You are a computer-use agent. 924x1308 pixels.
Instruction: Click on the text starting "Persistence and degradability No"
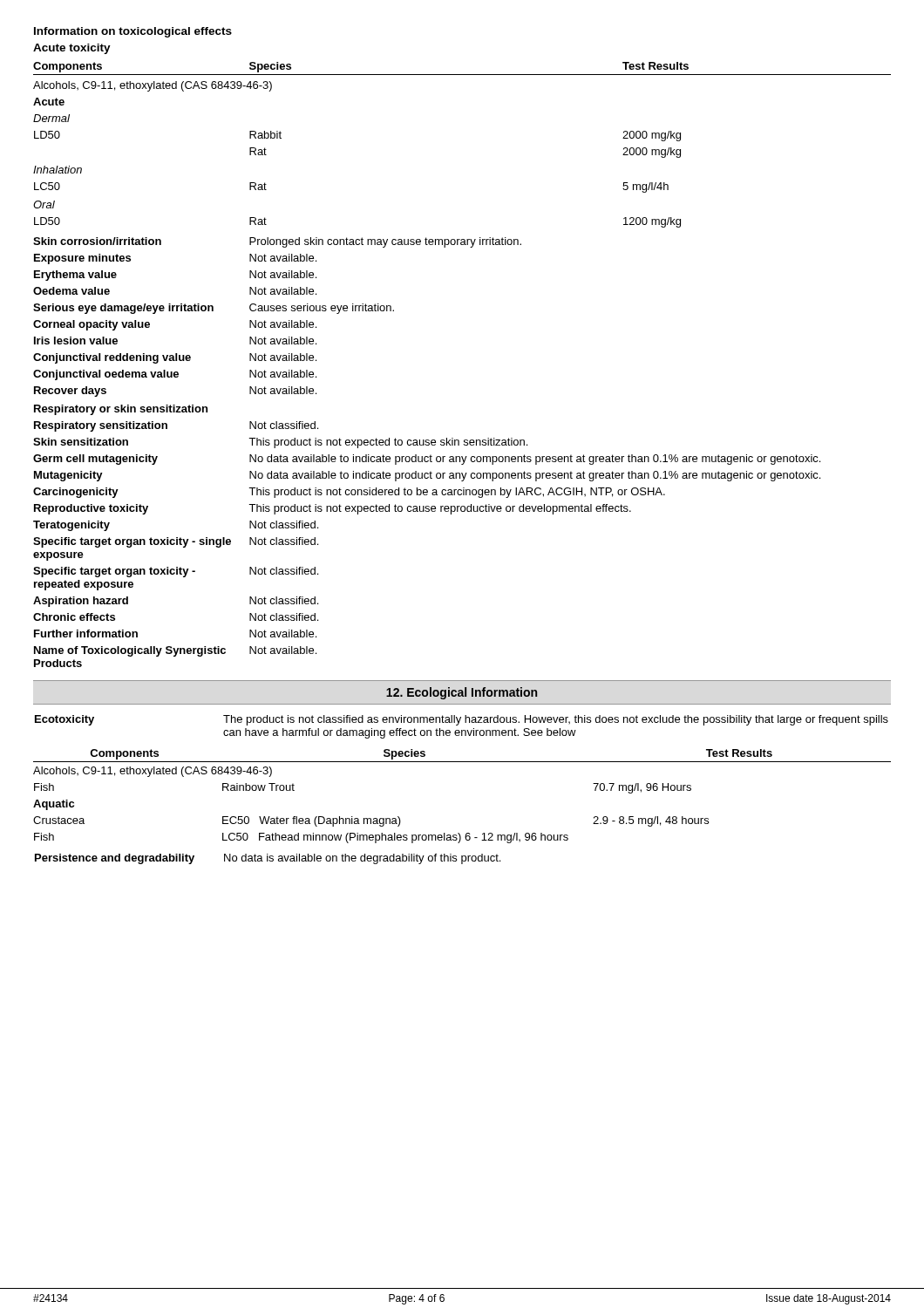462,858
